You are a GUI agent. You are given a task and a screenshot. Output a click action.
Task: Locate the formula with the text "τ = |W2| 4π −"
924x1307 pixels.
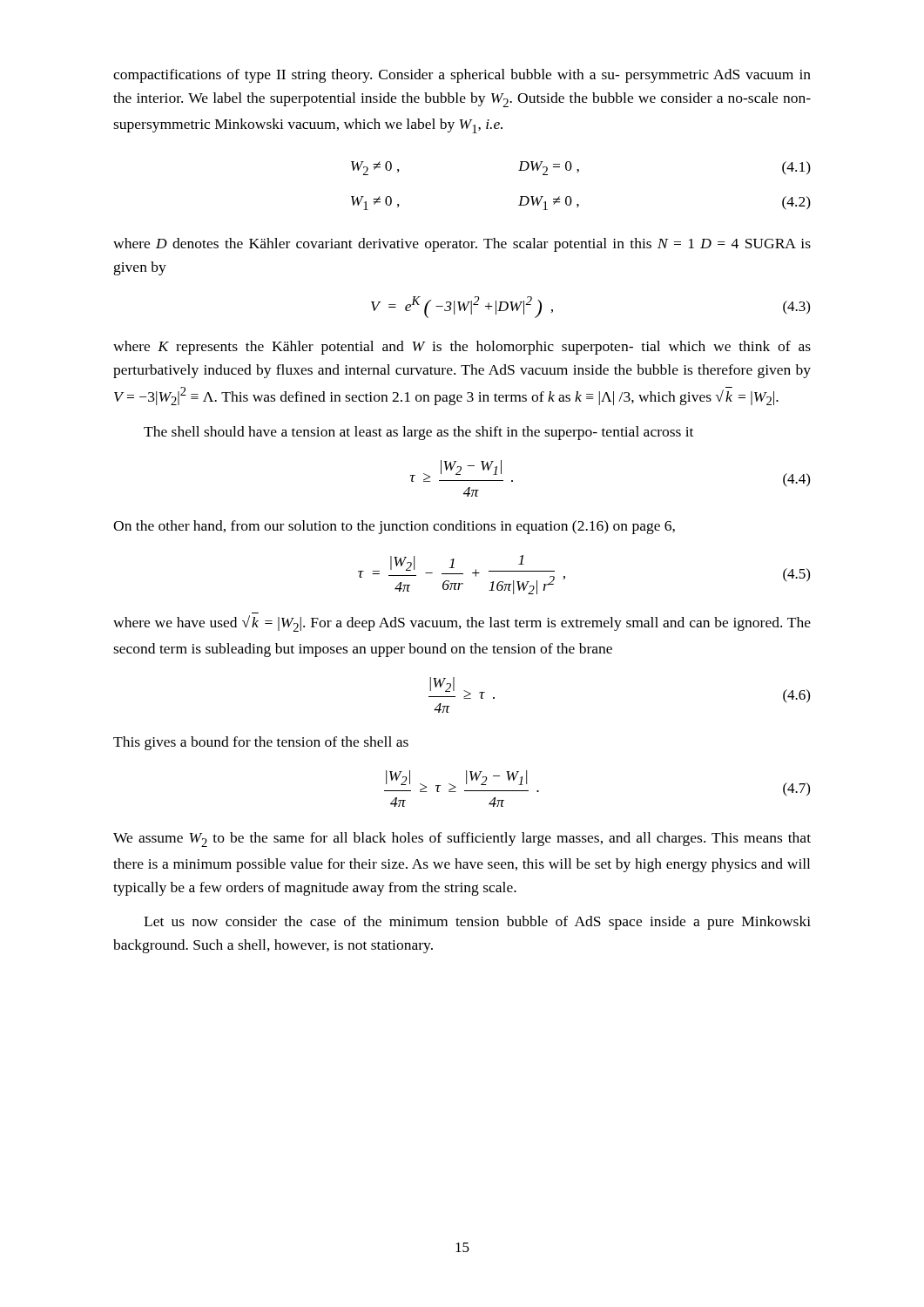tap(462, 574)
